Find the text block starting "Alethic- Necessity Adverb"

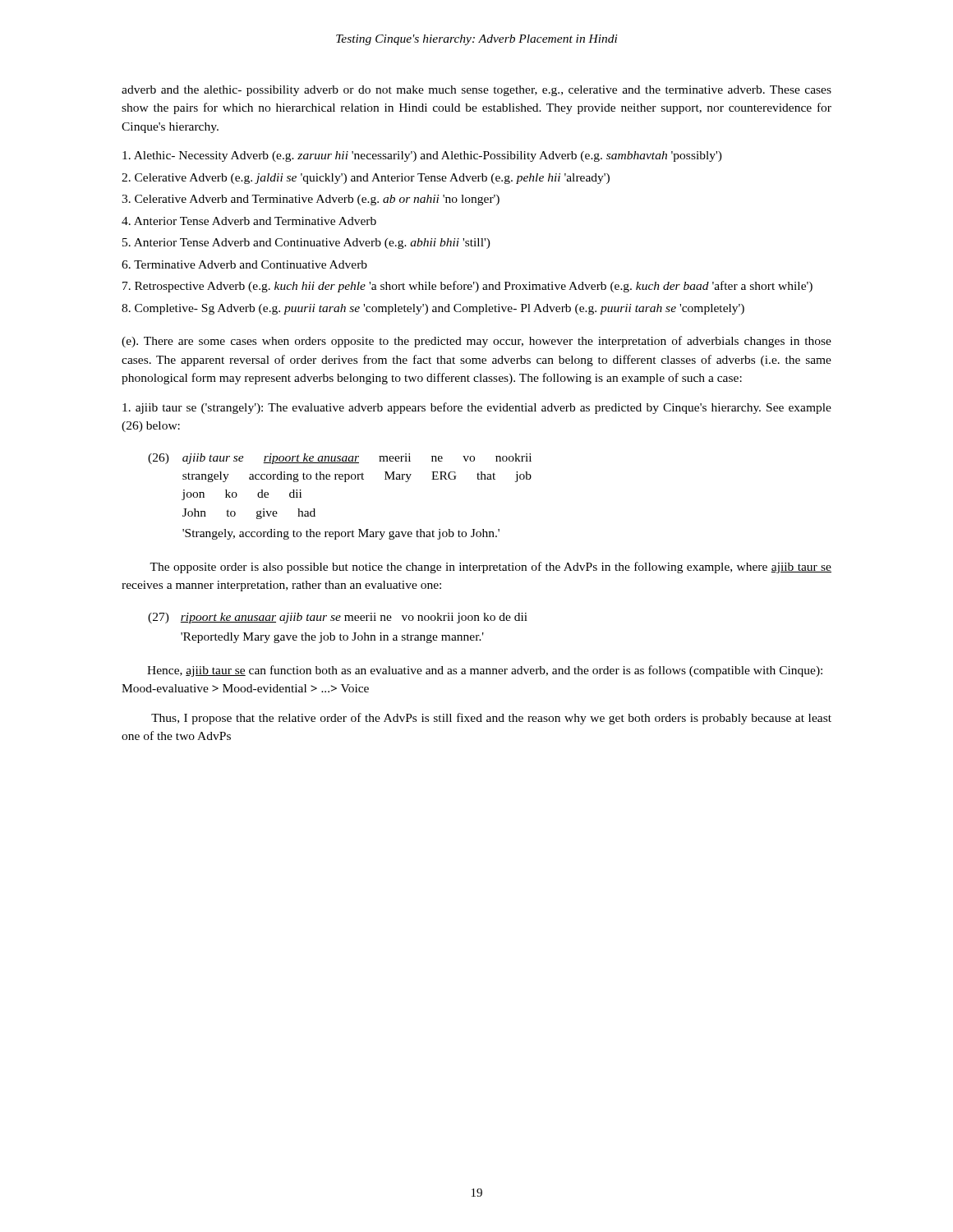(422, 155)
